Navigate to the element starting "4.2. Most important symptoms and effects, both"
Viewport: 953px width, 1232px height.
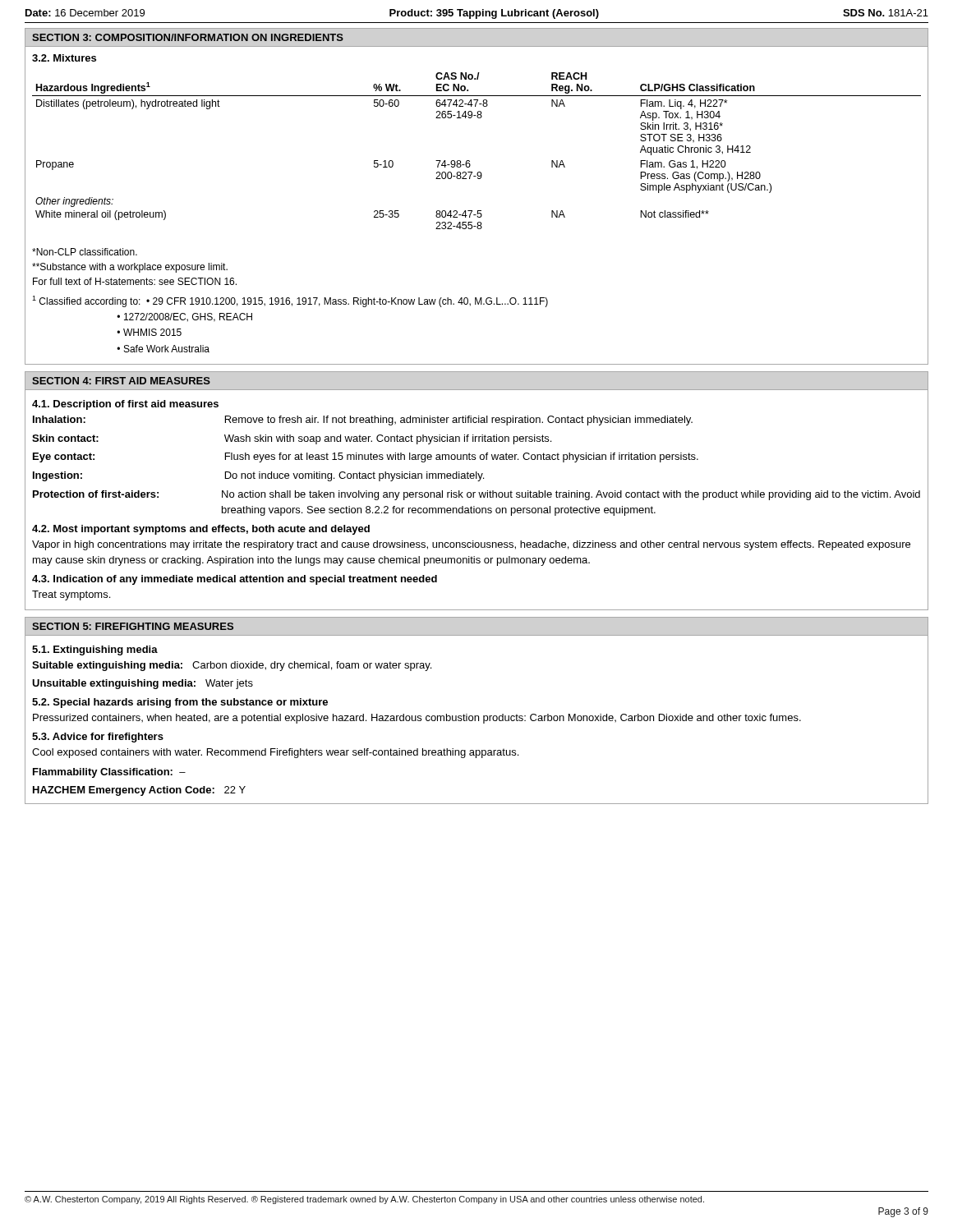(201, 528)
